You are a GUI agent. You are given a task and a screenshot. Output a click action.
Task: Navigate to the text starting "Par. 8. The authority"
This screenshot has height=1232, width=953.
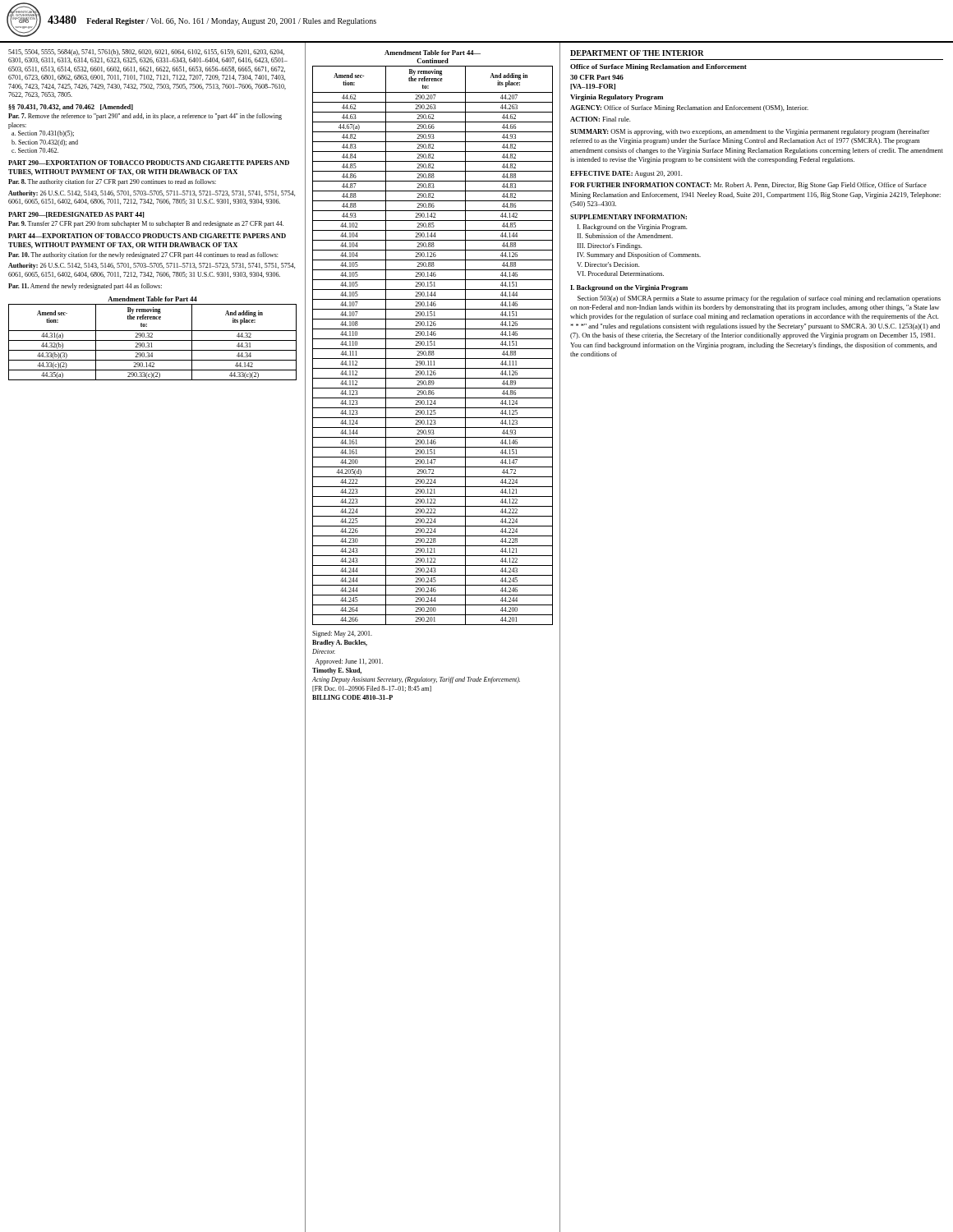[112, 182]
